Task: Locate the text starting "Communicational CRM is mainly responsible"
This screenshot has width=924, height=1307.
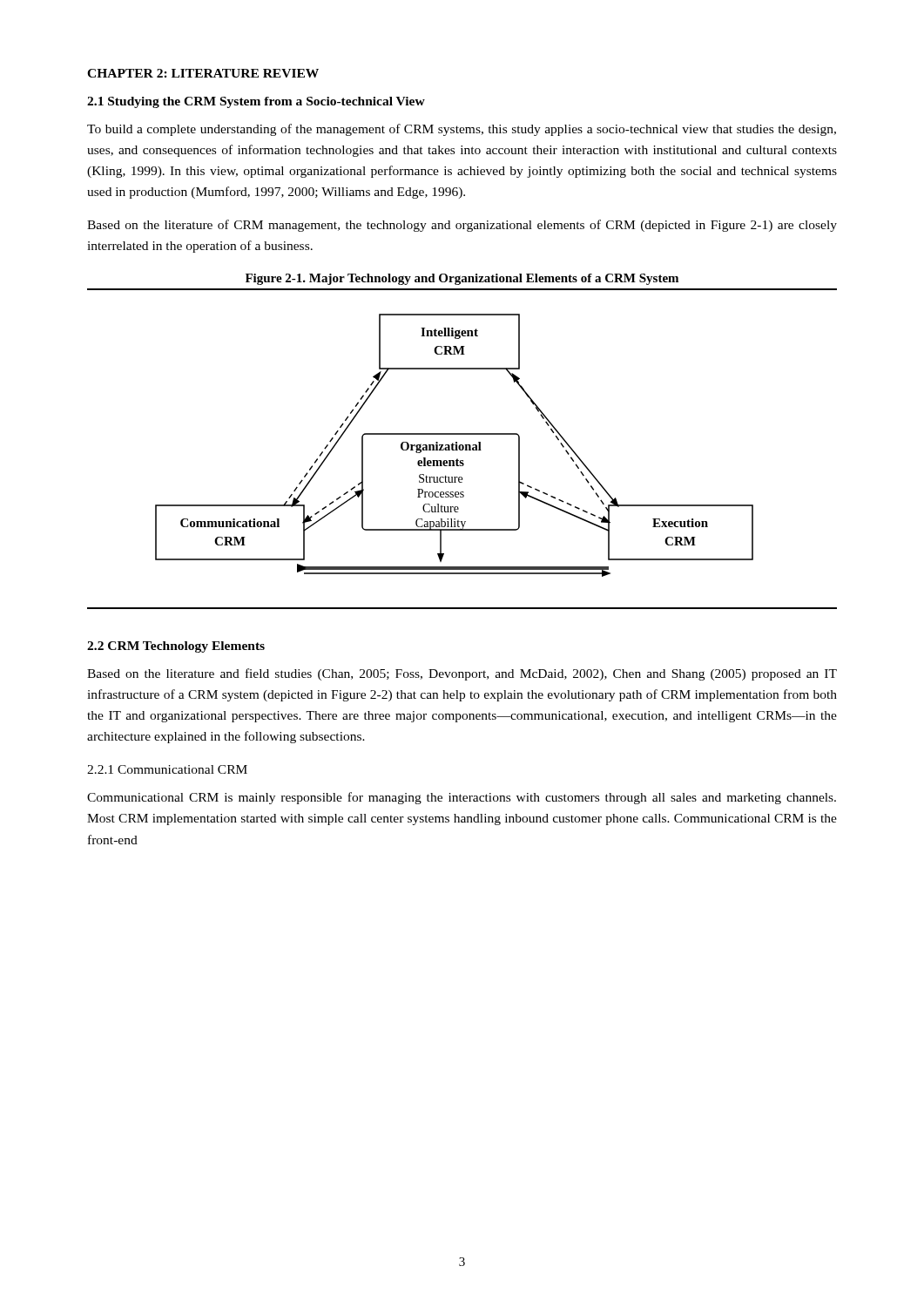Action: (x=462, y=818)
